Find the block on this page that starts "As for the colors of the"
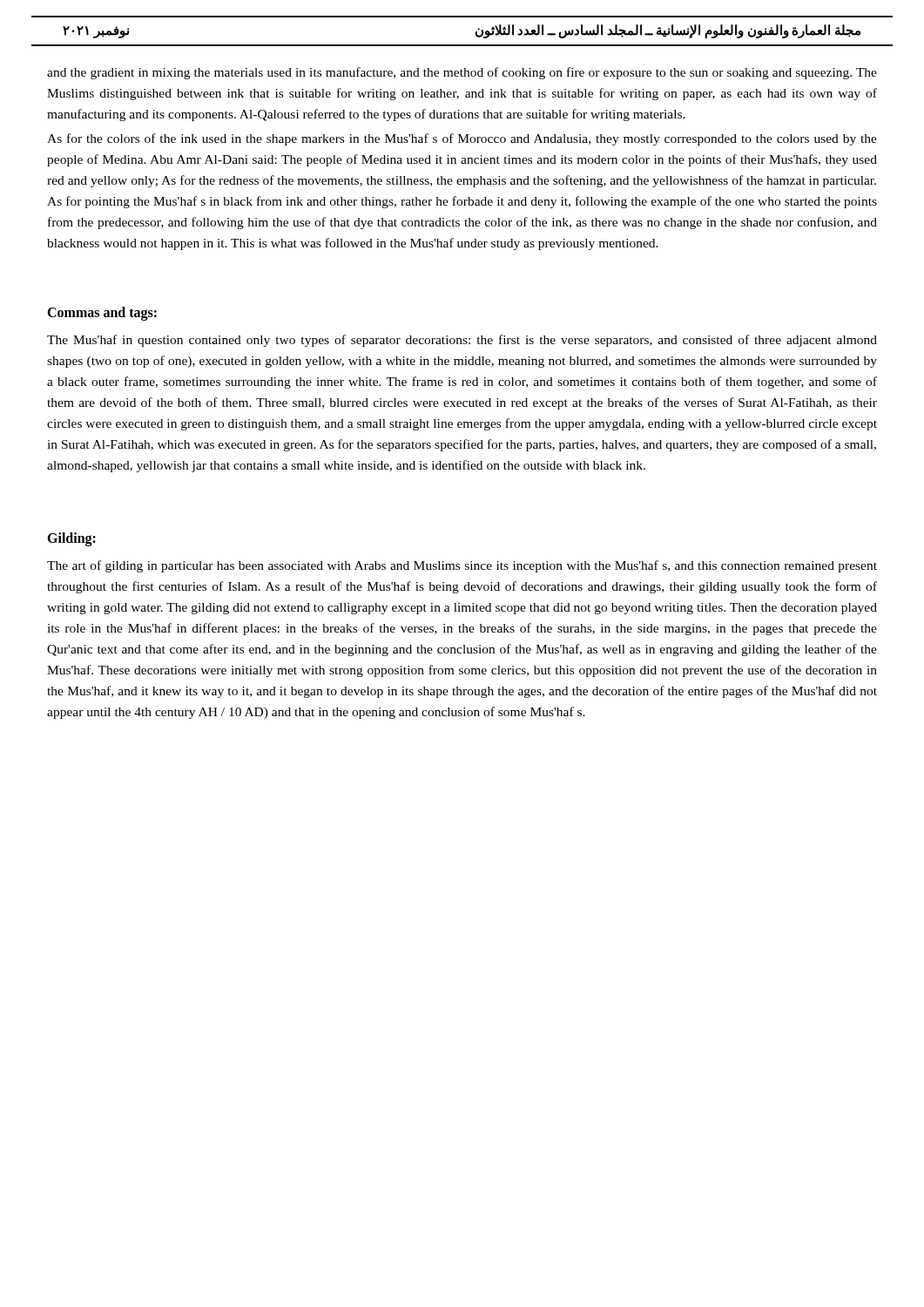This screenshot has height=1307, width=924. pyautogui.click(x=462, y=191)
